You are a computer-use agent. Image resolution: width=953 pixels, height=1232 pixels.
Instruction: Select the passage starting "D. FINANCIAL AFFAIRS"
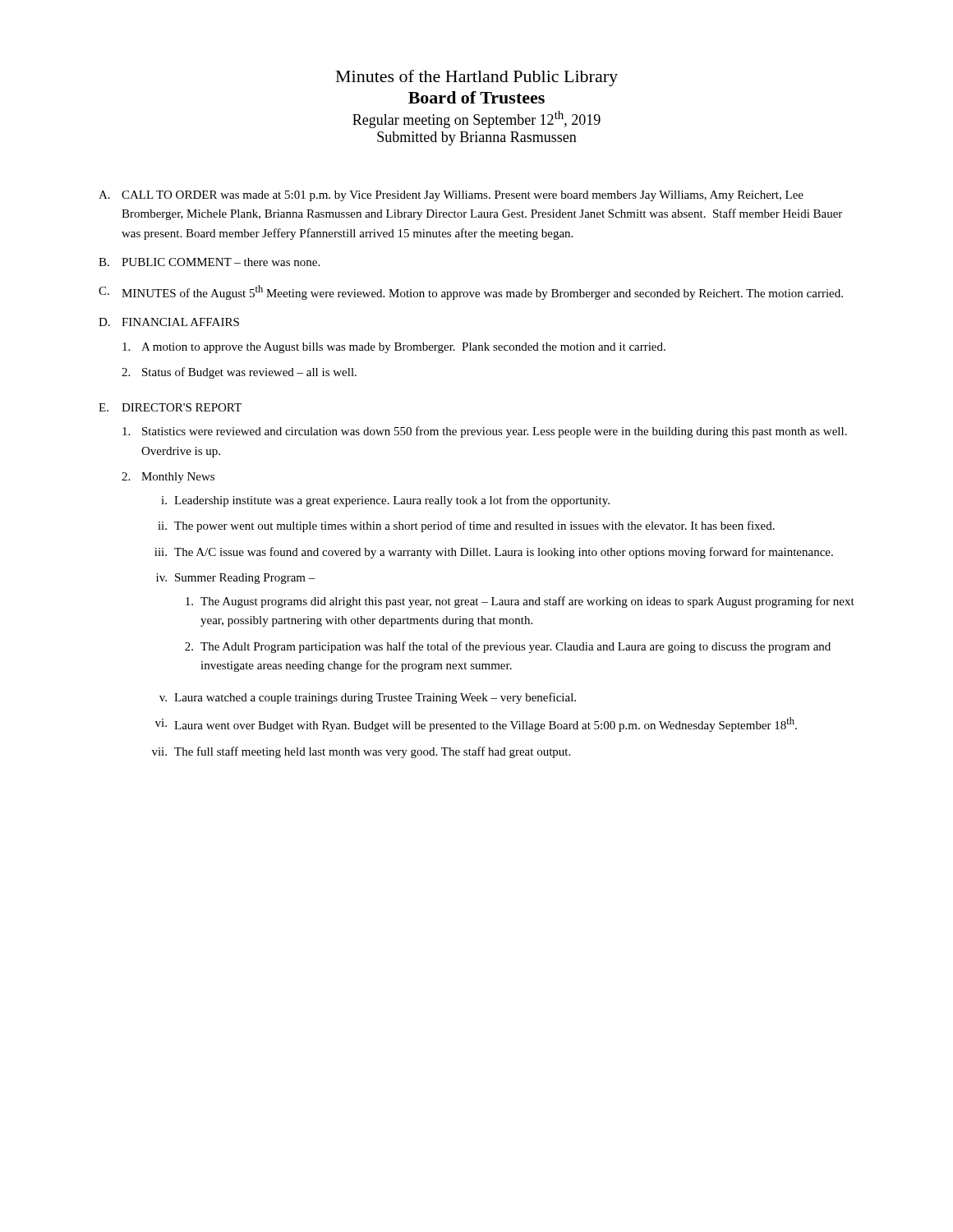point(476,351)
